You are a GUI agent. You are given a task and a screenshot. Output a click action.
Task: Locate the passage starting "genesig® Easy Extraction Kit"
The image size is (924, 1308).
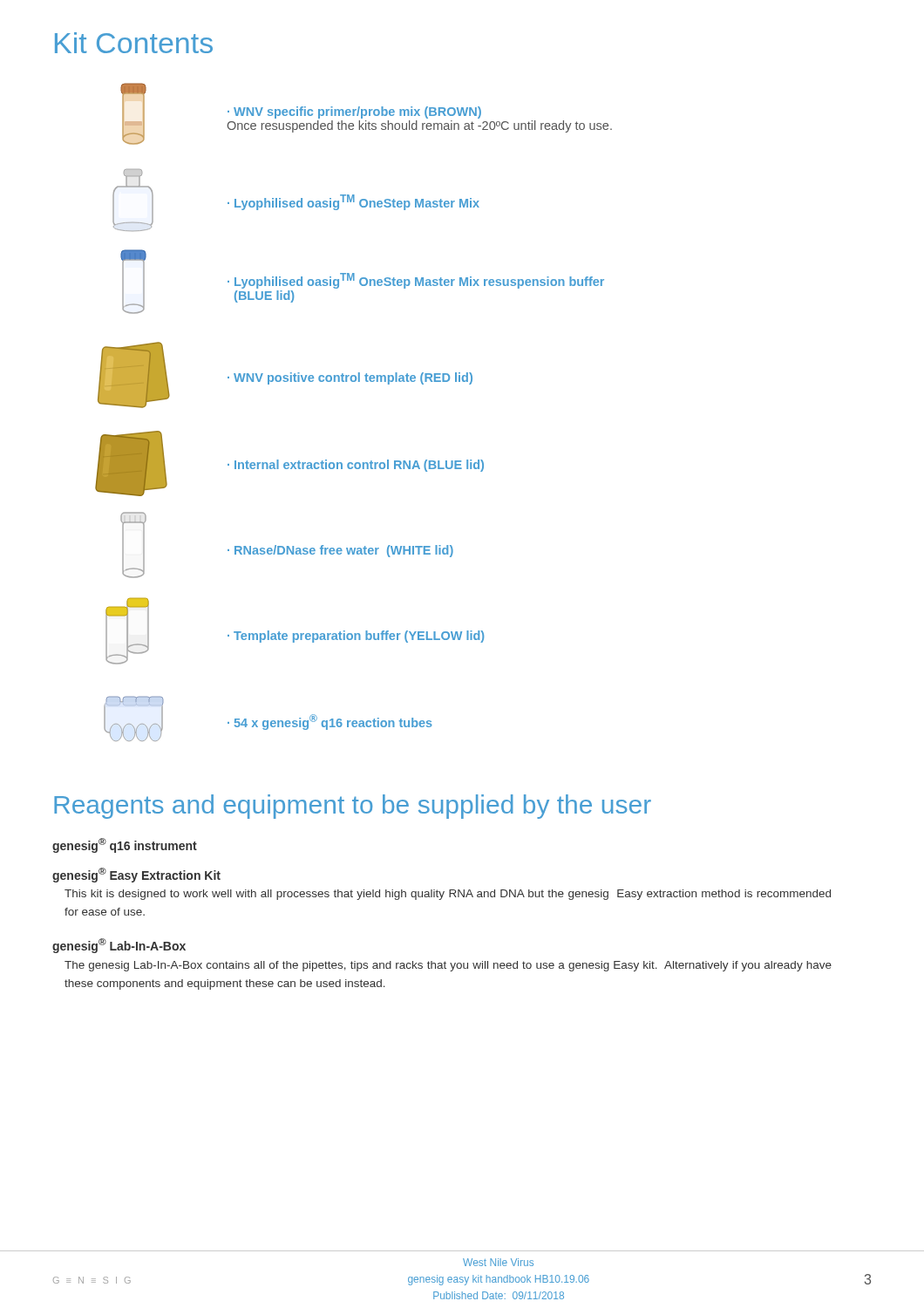point(136,873)
